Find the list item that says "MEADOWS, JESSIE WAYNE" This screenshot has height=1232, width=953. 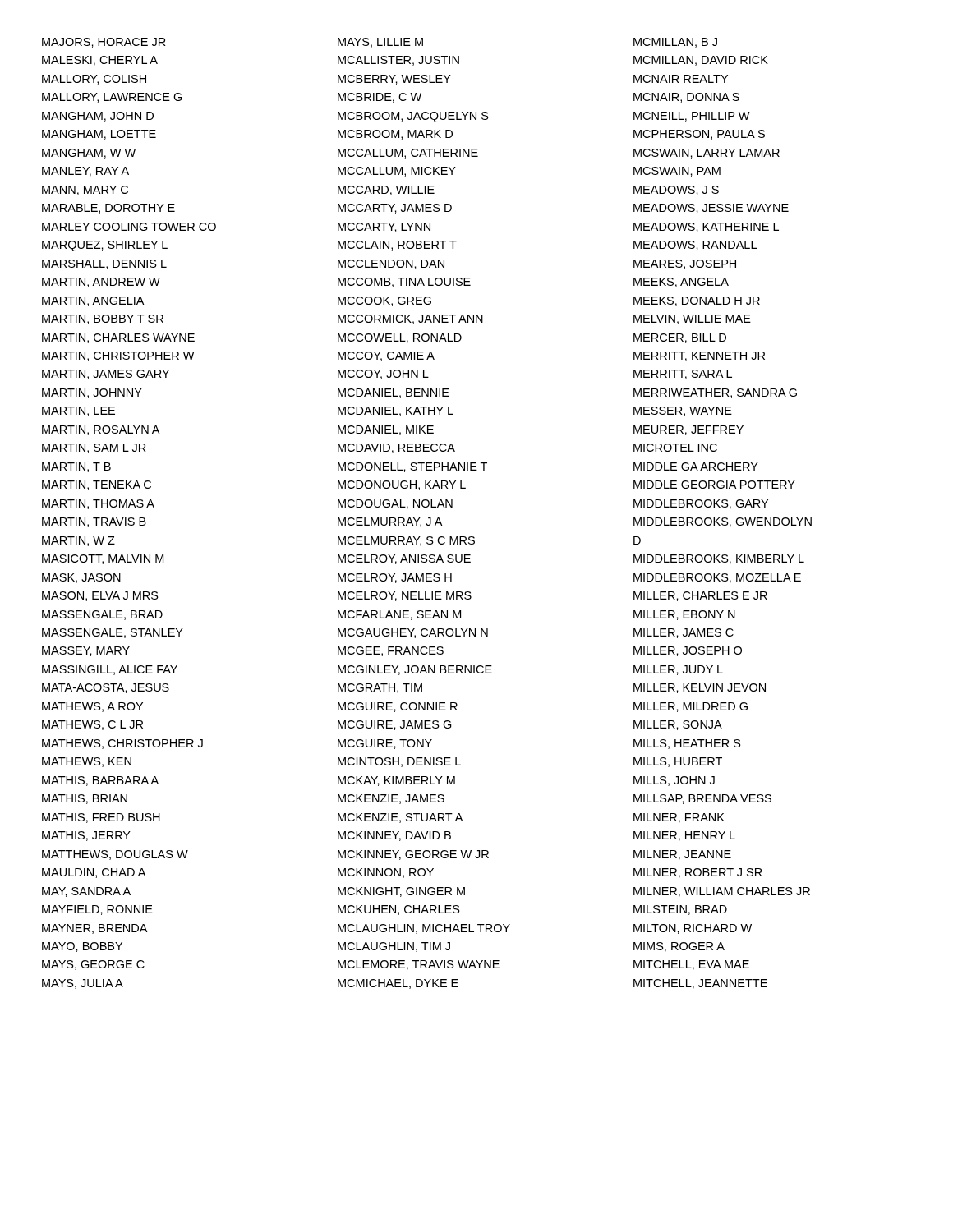711,208
